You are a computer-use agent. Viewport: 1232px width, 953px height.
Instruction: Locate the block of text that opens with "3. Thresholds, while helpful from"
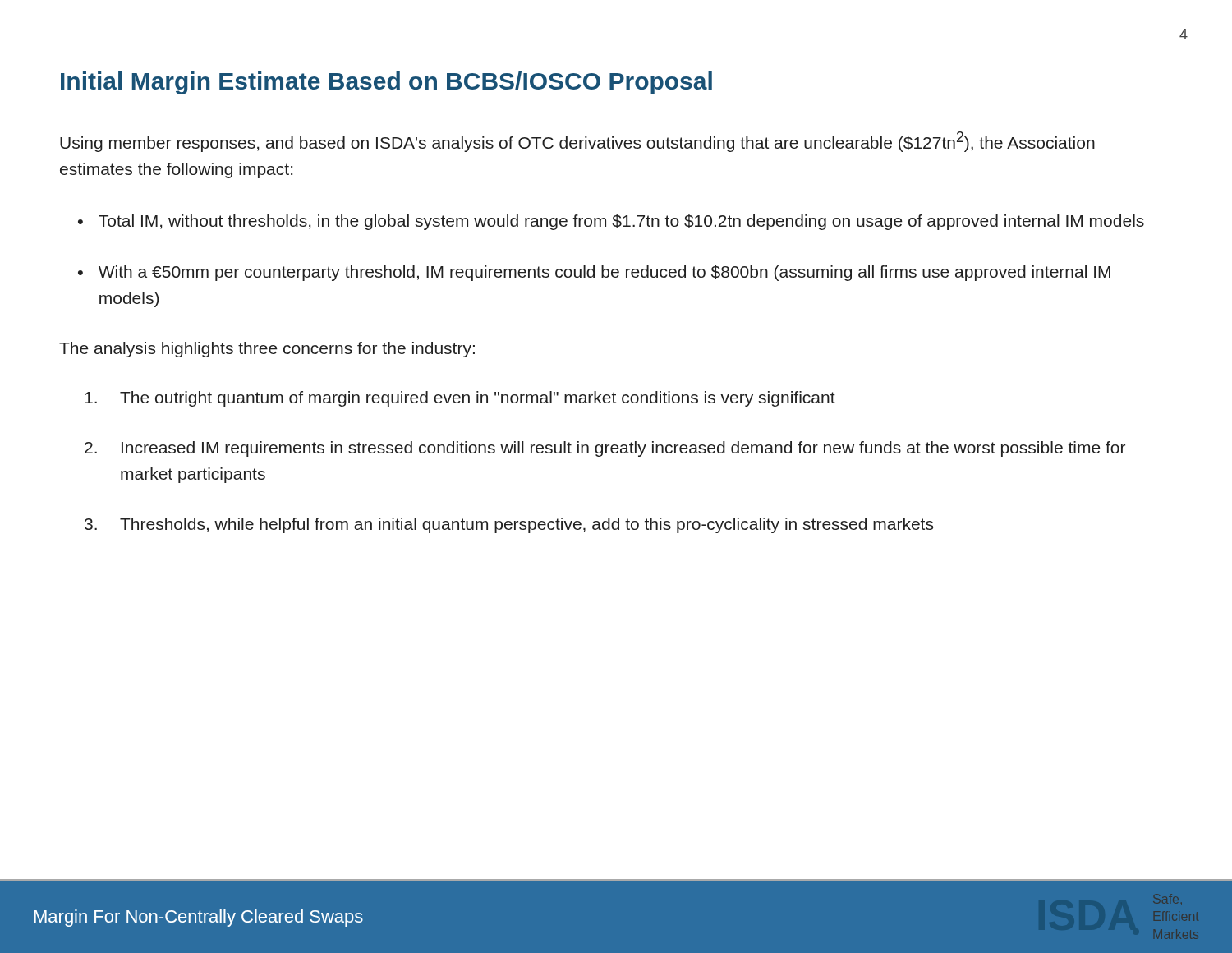509,524
